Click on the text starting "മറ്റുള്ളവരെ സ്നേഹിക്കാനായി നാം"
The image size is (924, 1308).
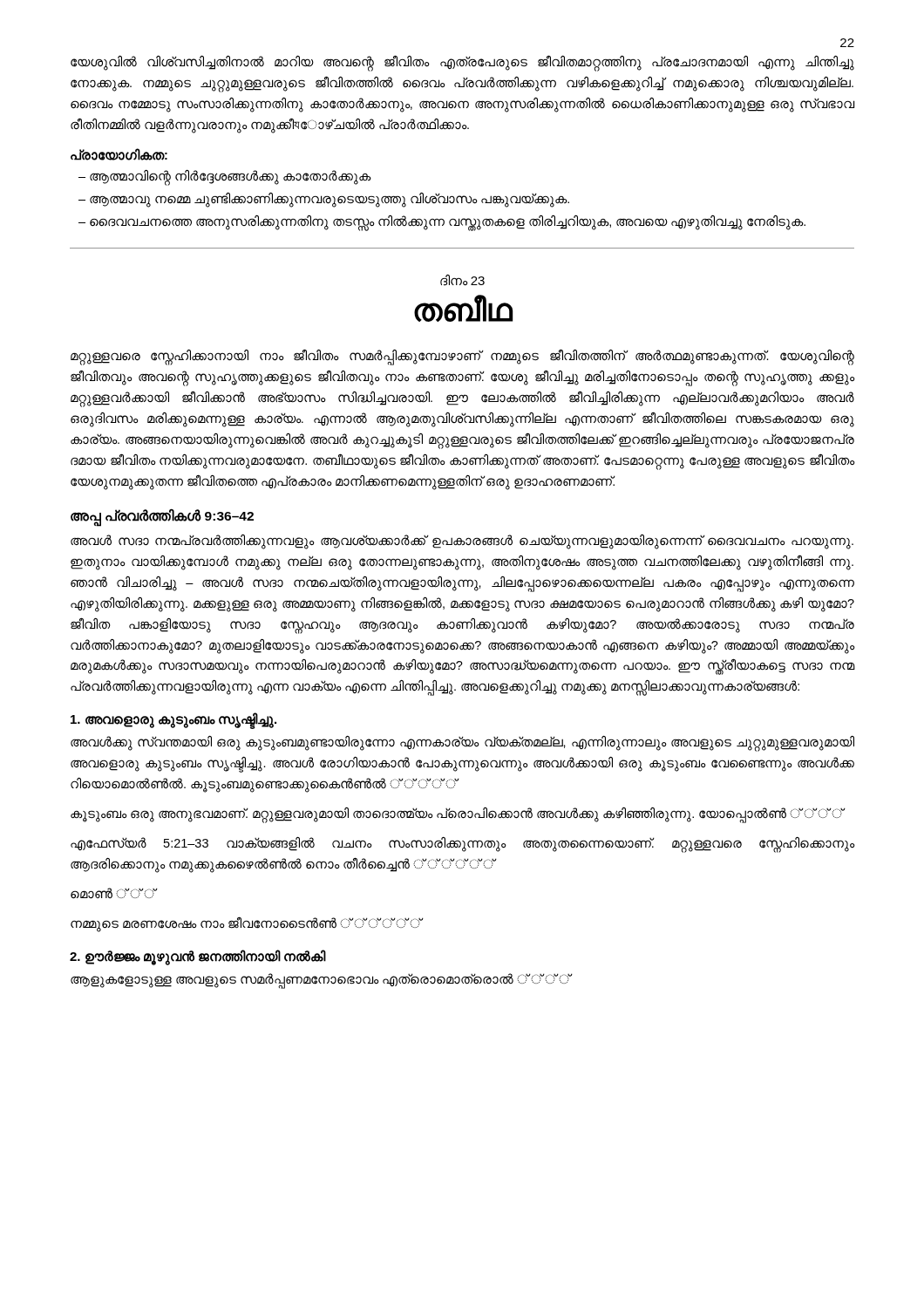coord(462,420)
